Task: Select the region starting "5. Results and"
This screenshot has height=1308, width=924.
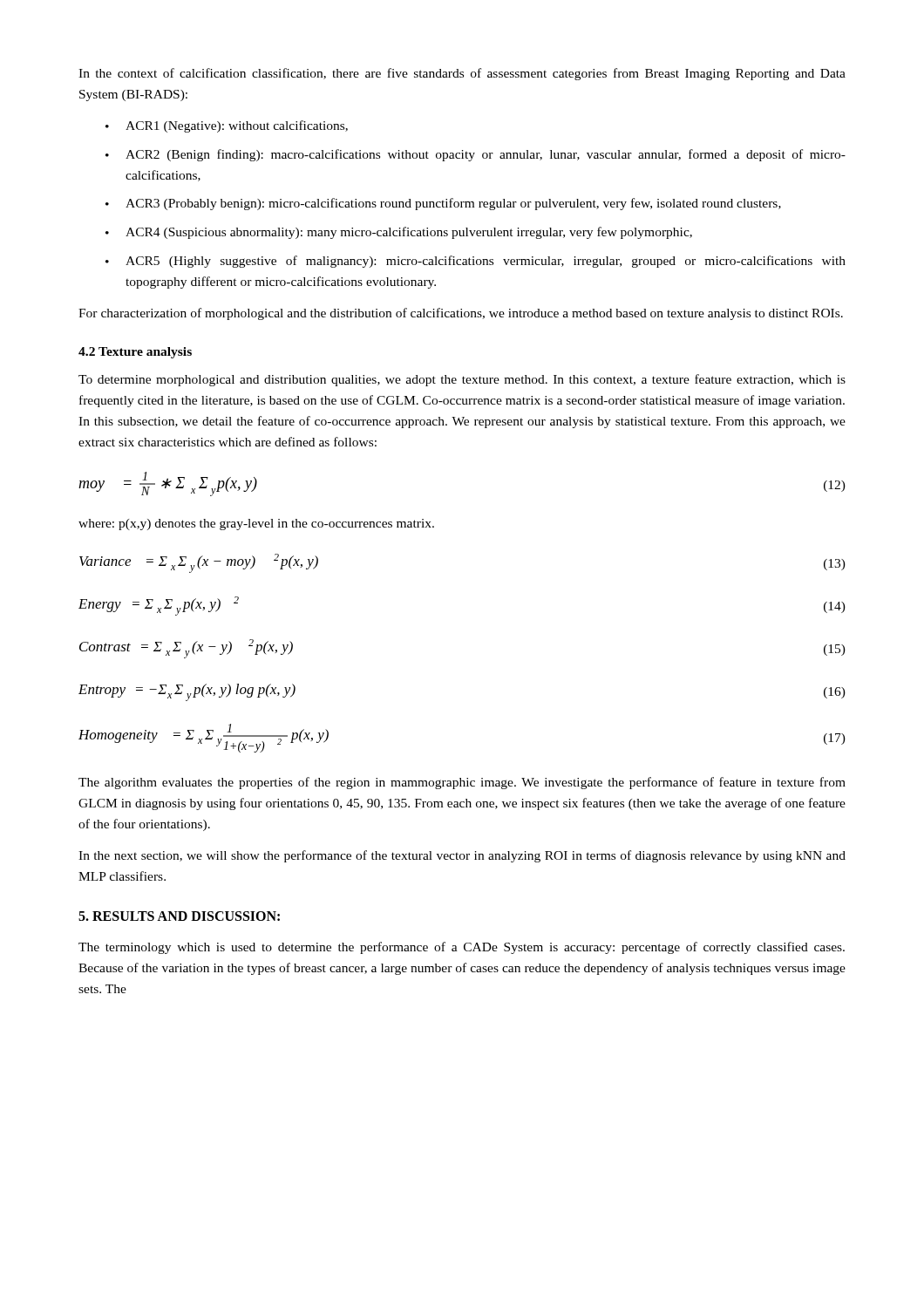Action: click(180, 916)
